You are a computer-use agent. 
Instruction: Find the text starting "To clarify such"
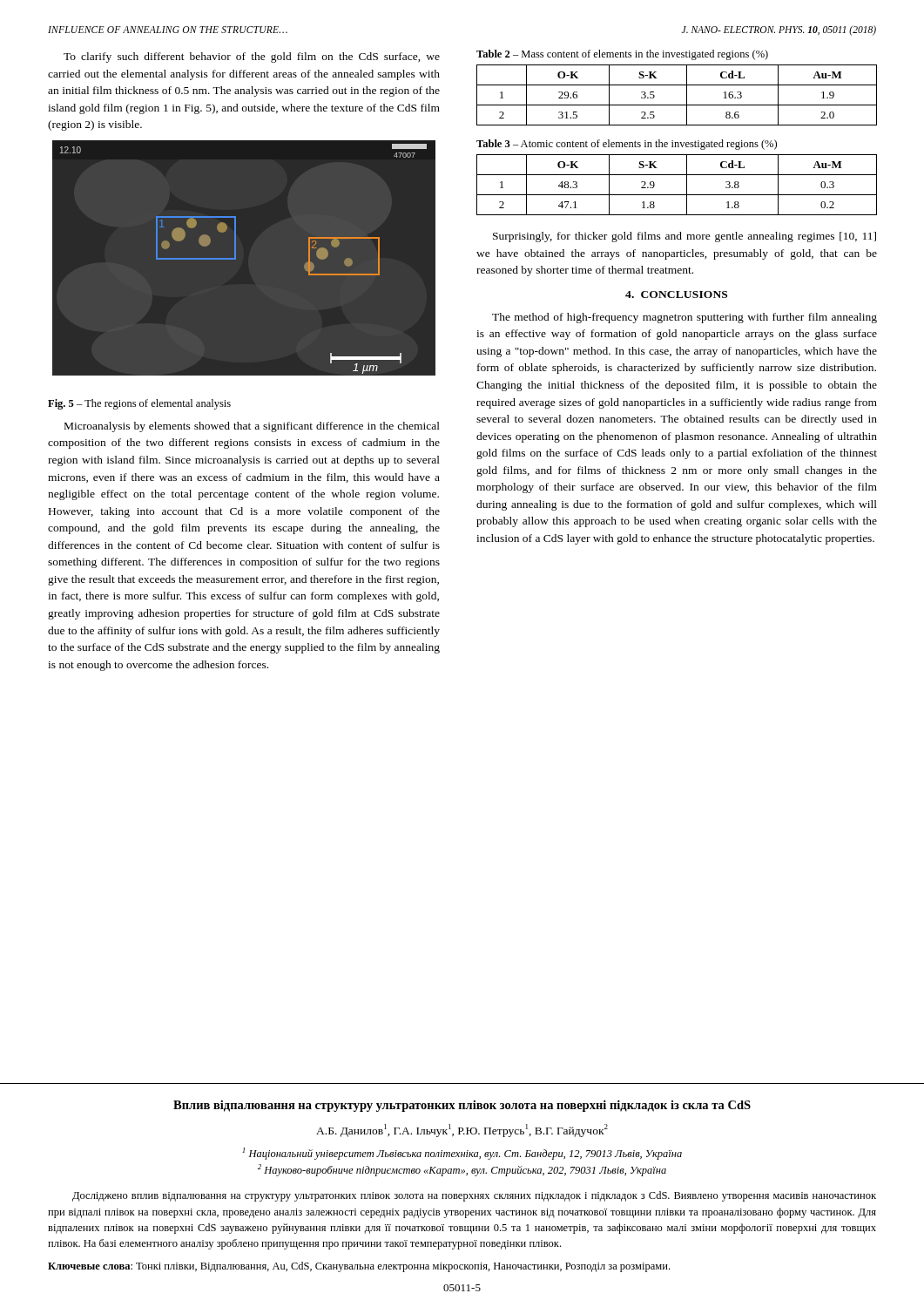tap(244, 91)
